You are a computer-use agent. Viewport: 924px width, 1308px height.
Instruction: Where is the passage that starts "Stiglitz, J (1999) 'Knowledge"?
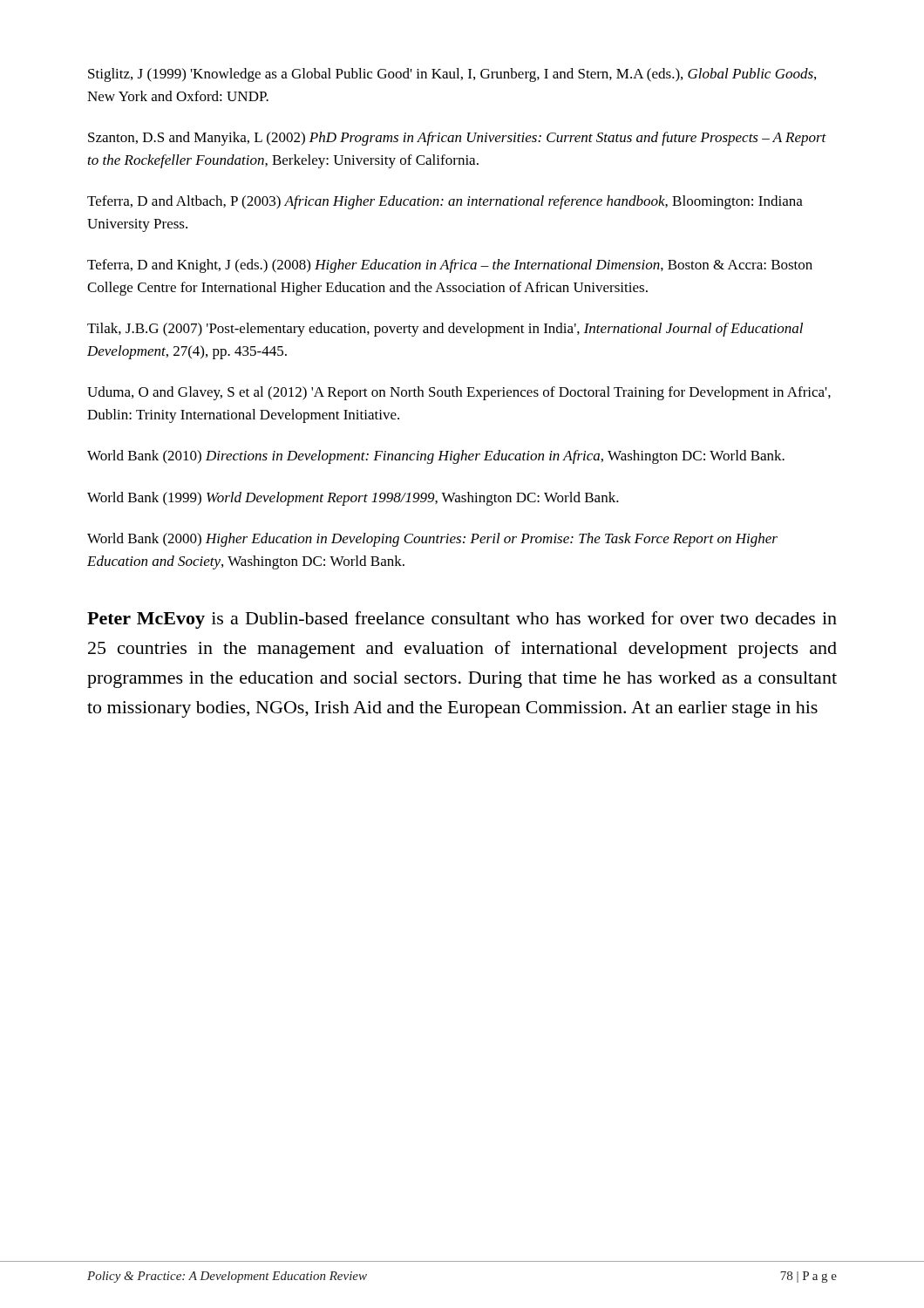coord(452,85)
